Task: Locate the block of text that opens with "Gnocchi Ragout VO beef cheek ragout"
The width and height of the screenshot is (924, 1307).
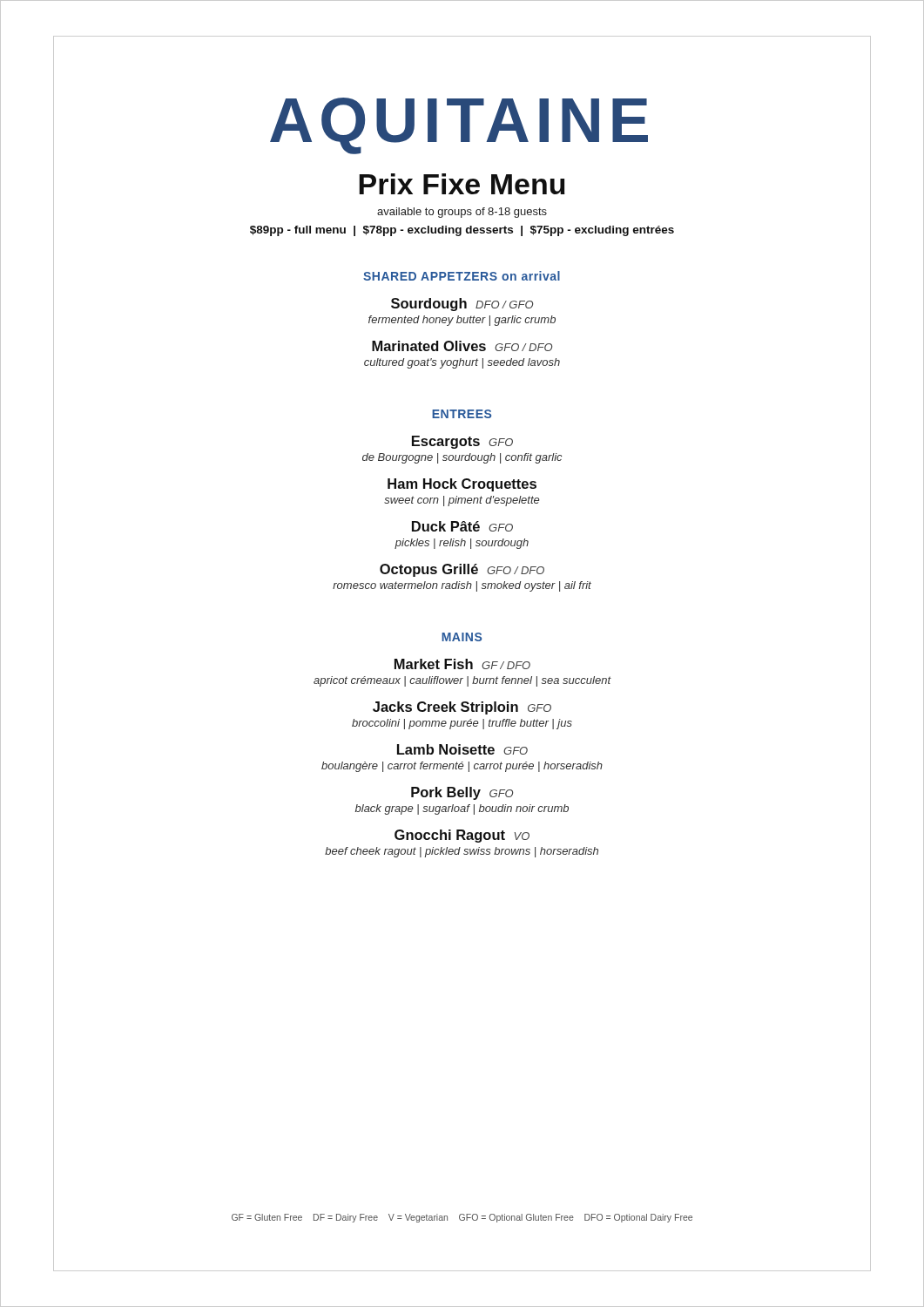Action: tap(462, 842)
